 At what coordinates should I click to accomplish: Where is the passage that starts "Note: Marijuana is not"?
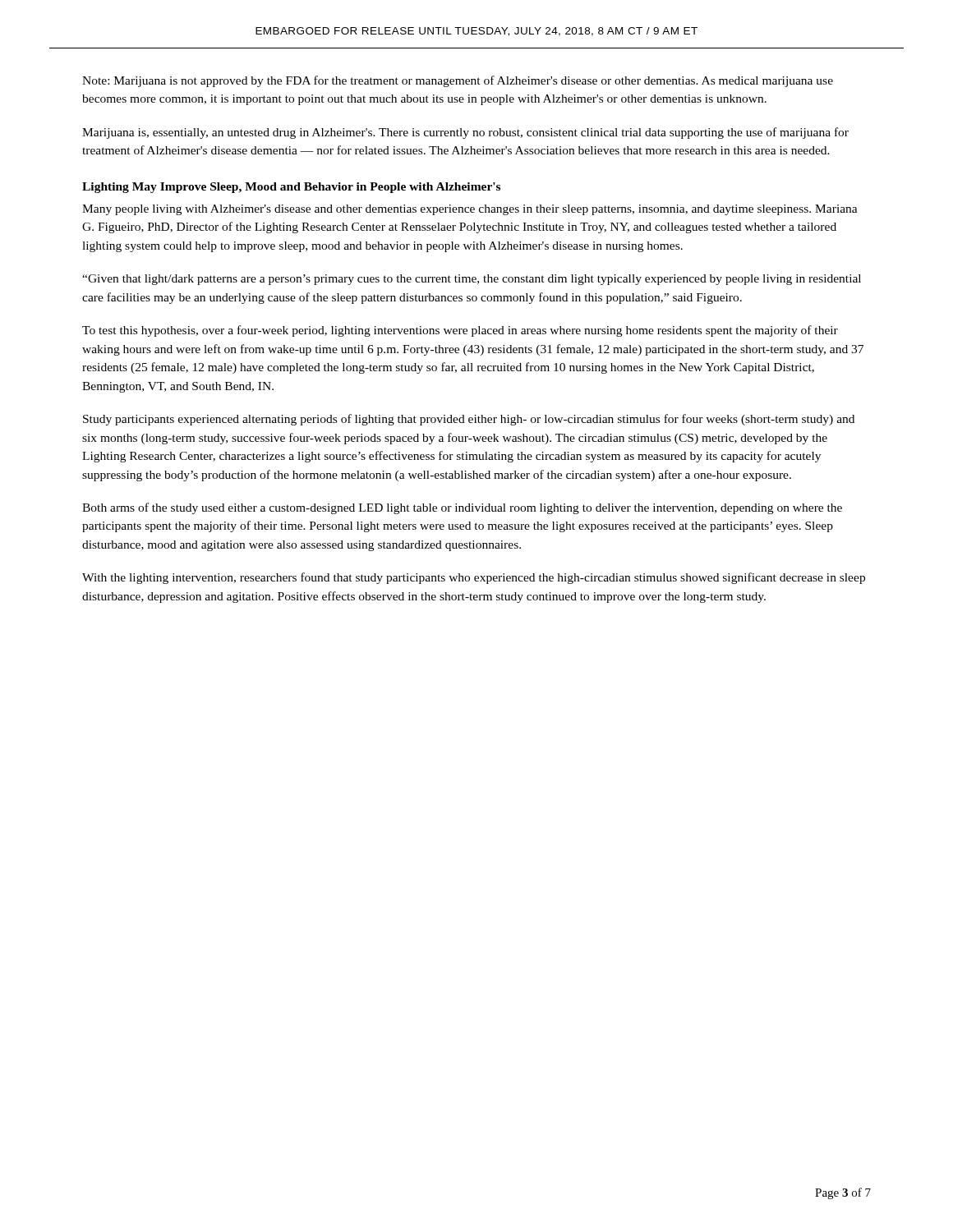pyautogui.click(x=458, y=89)
